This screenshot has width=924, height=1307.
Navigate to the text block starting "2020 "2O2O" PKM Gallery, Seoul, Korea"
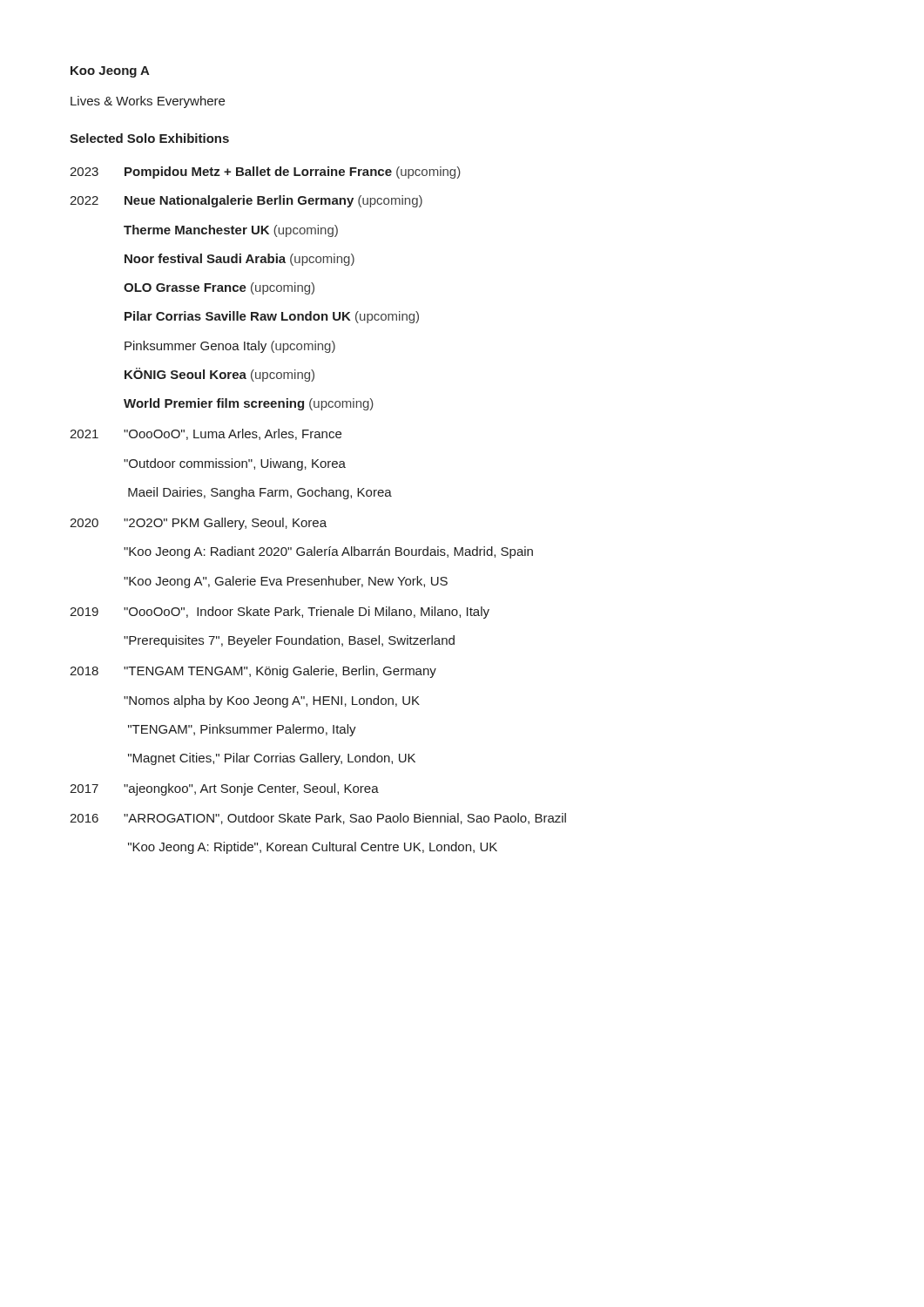(x=198, y=524)
